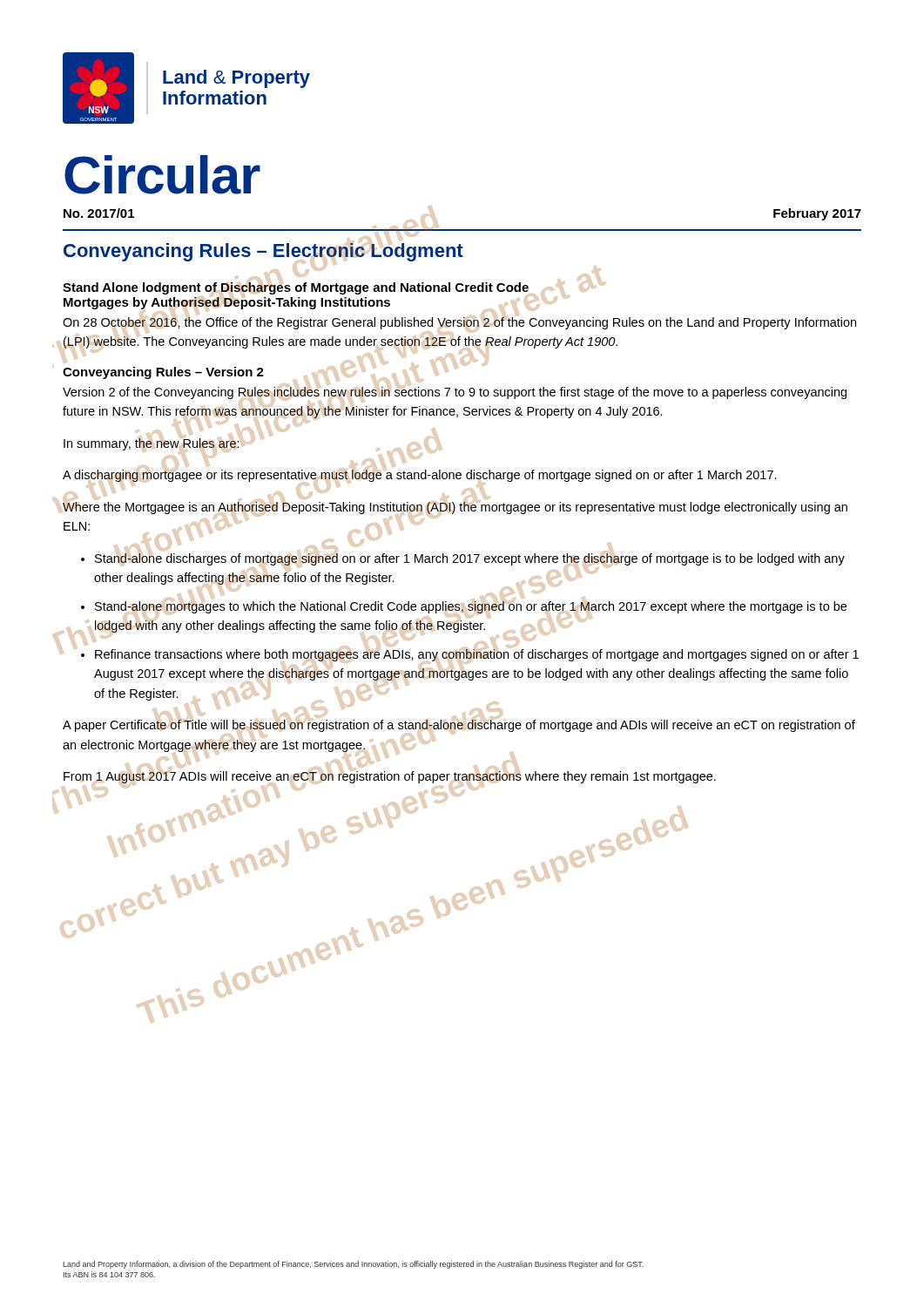Point to the block starting "On 28 October 2016,"
This screenshot has height=1307, width=924.
point(460,332)
